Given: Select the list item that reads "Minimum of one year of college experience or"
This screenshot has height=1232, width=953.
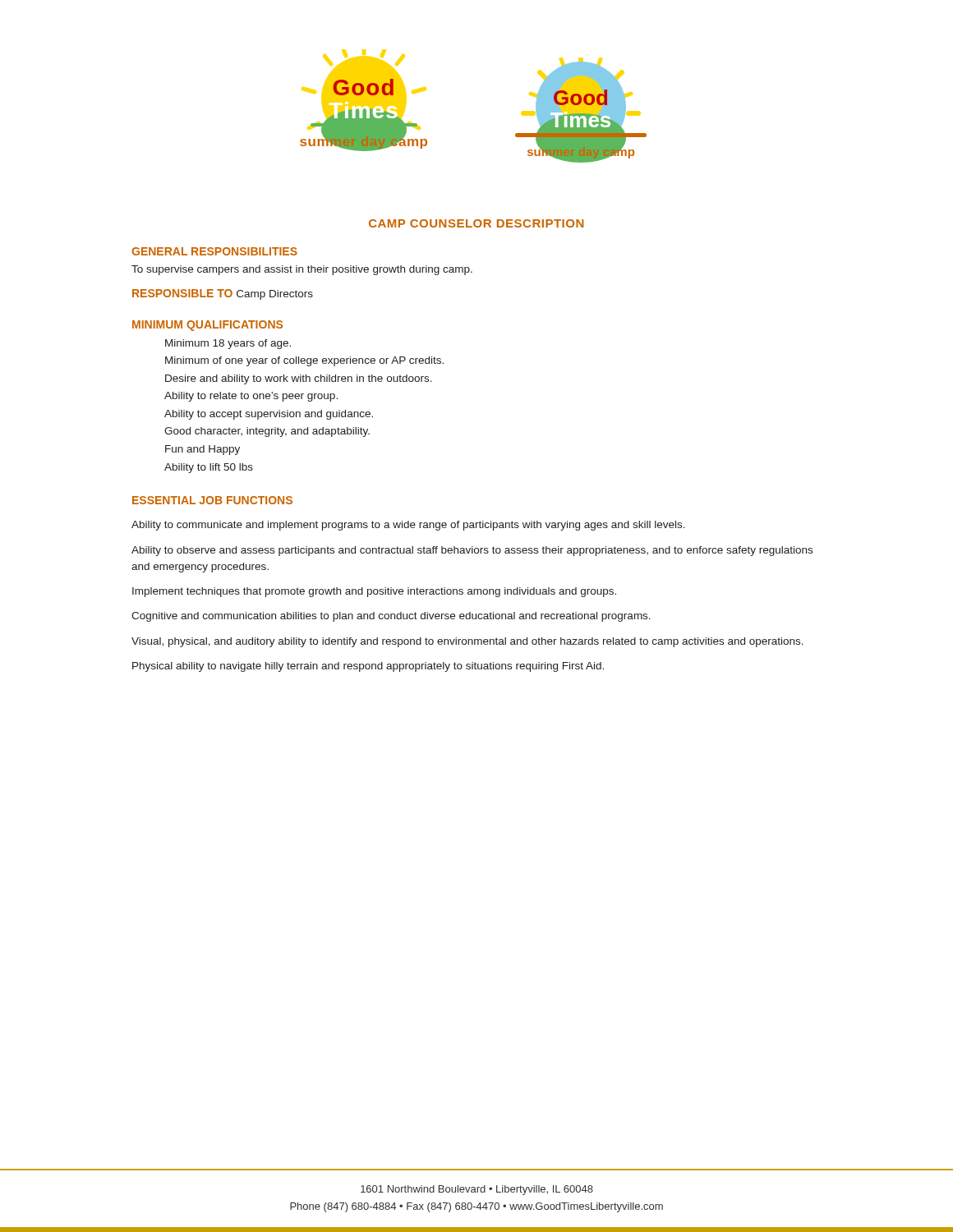Looking at the screenshot, I should click(304, 360).
